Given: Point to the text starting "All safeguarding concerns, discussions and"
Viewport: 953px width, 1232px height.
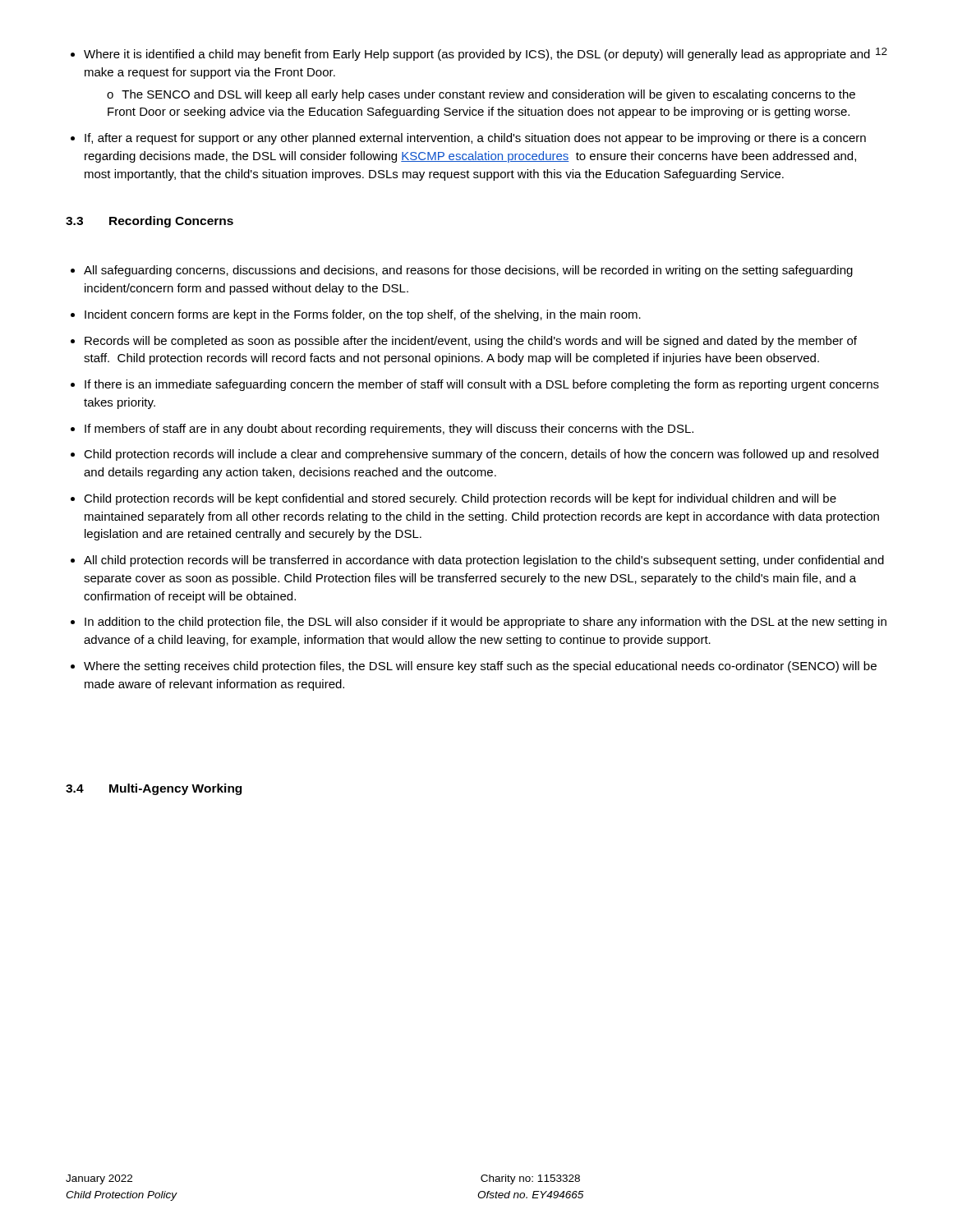Looking at the screenshot, I should (476, 279).
